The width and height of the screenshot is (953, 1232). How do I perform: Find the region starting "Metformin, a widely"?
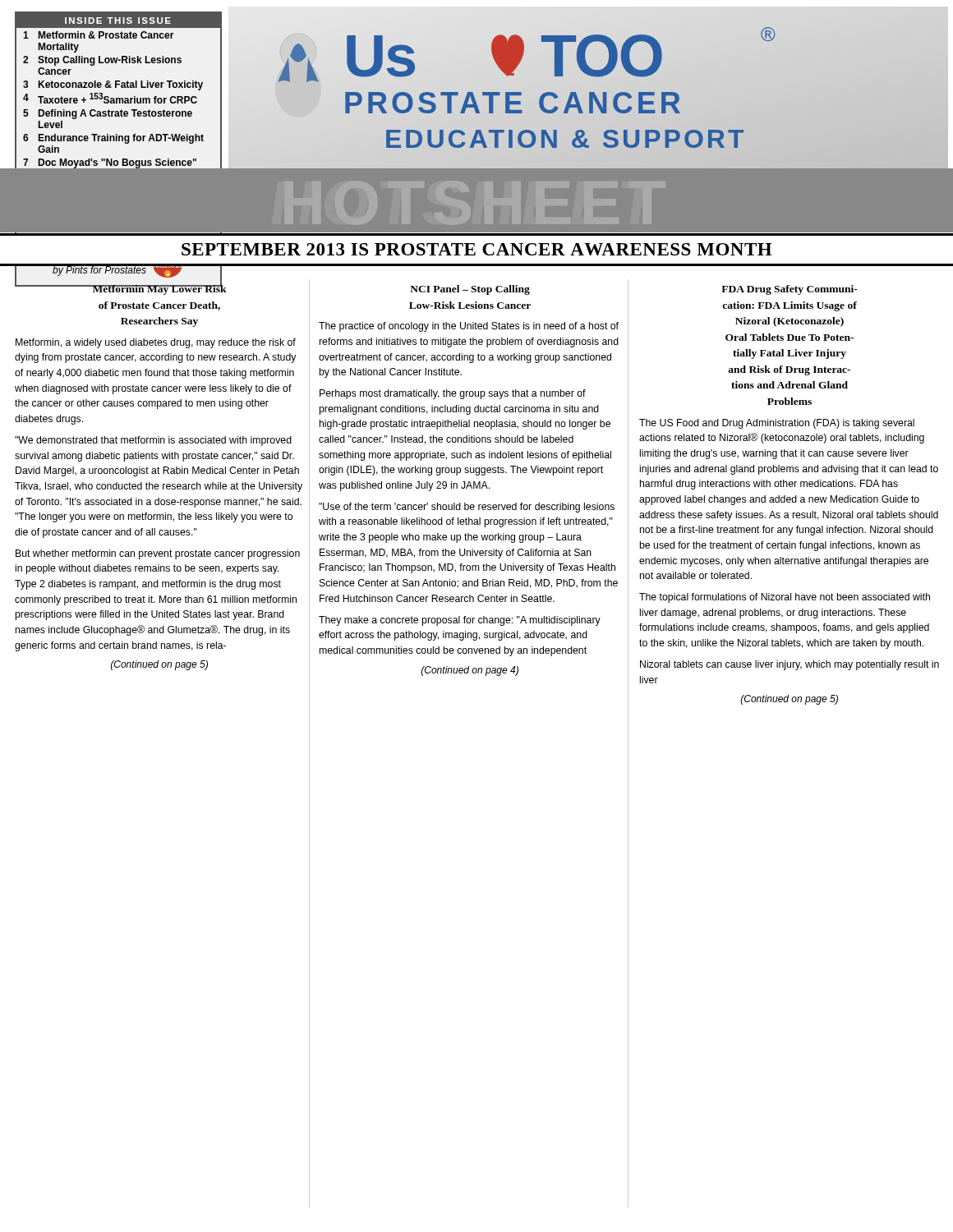click(x=155, y=381)
